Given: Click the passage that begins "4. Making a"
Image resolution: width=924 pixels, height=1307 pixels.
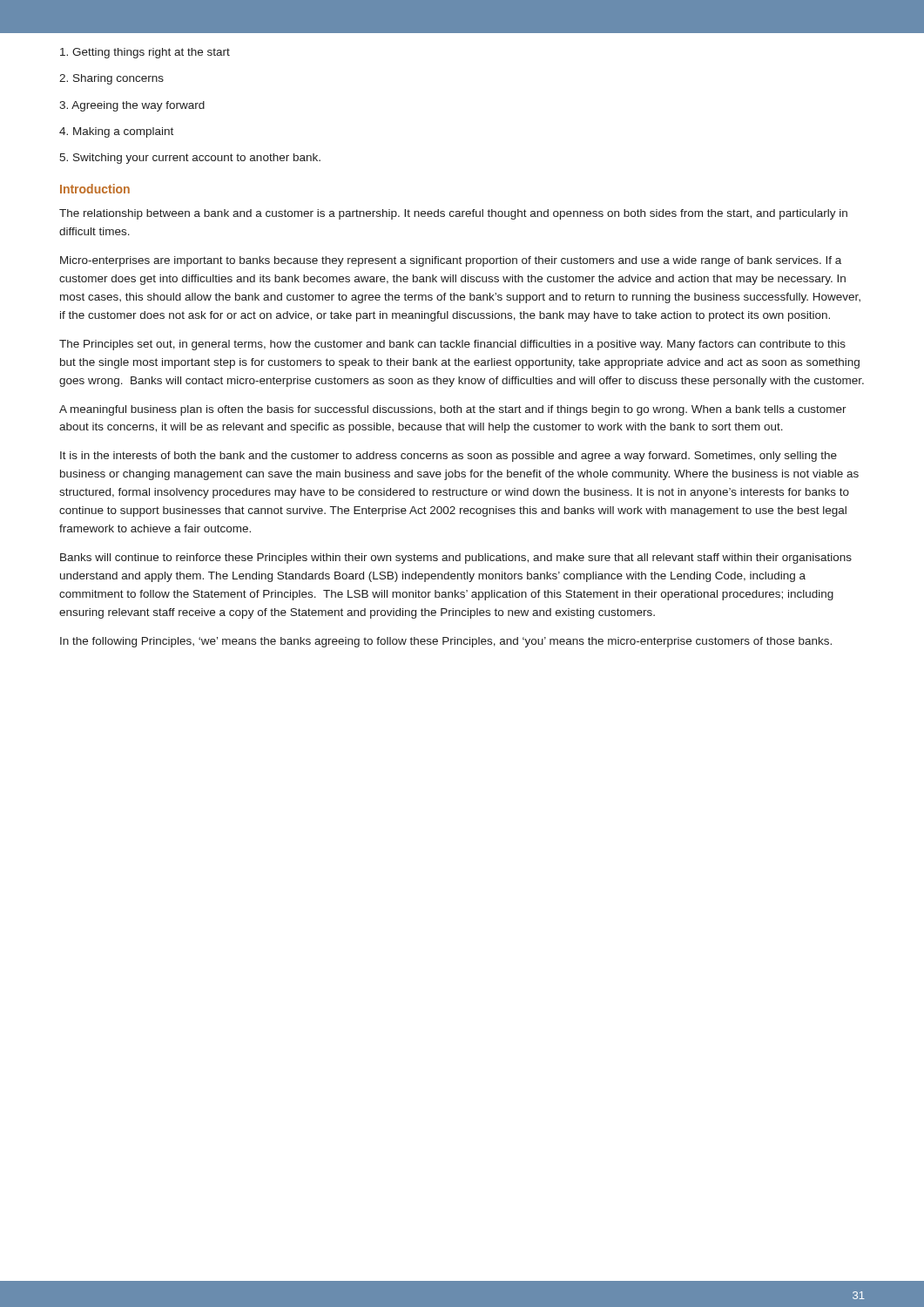Looking at the screenshot, I should point(116,131).
